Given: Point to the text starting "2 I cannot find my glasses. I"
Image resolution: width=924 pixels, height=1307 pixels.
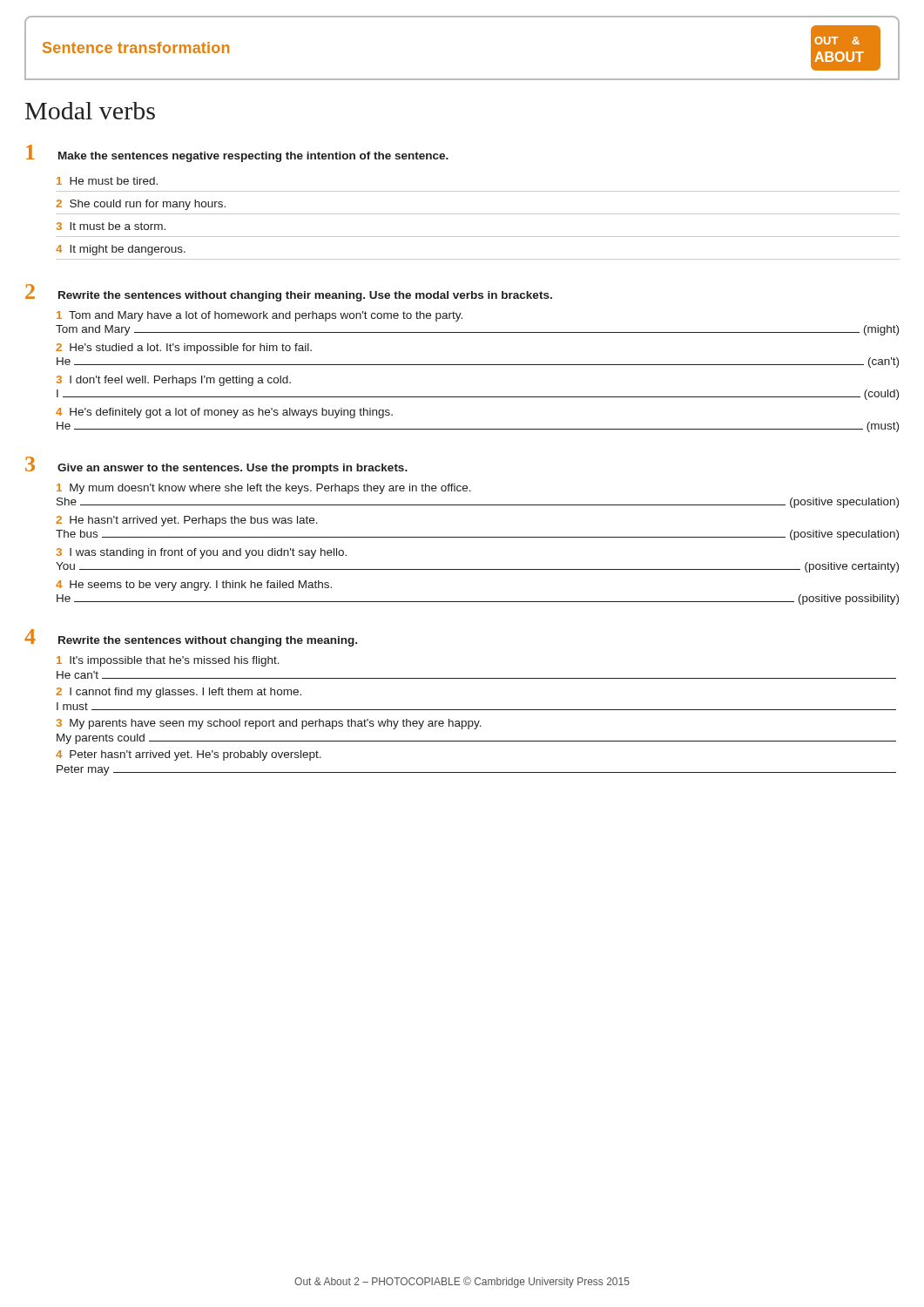Looking at the screenshot, I should pyautogui.click(x=478, y=699).
